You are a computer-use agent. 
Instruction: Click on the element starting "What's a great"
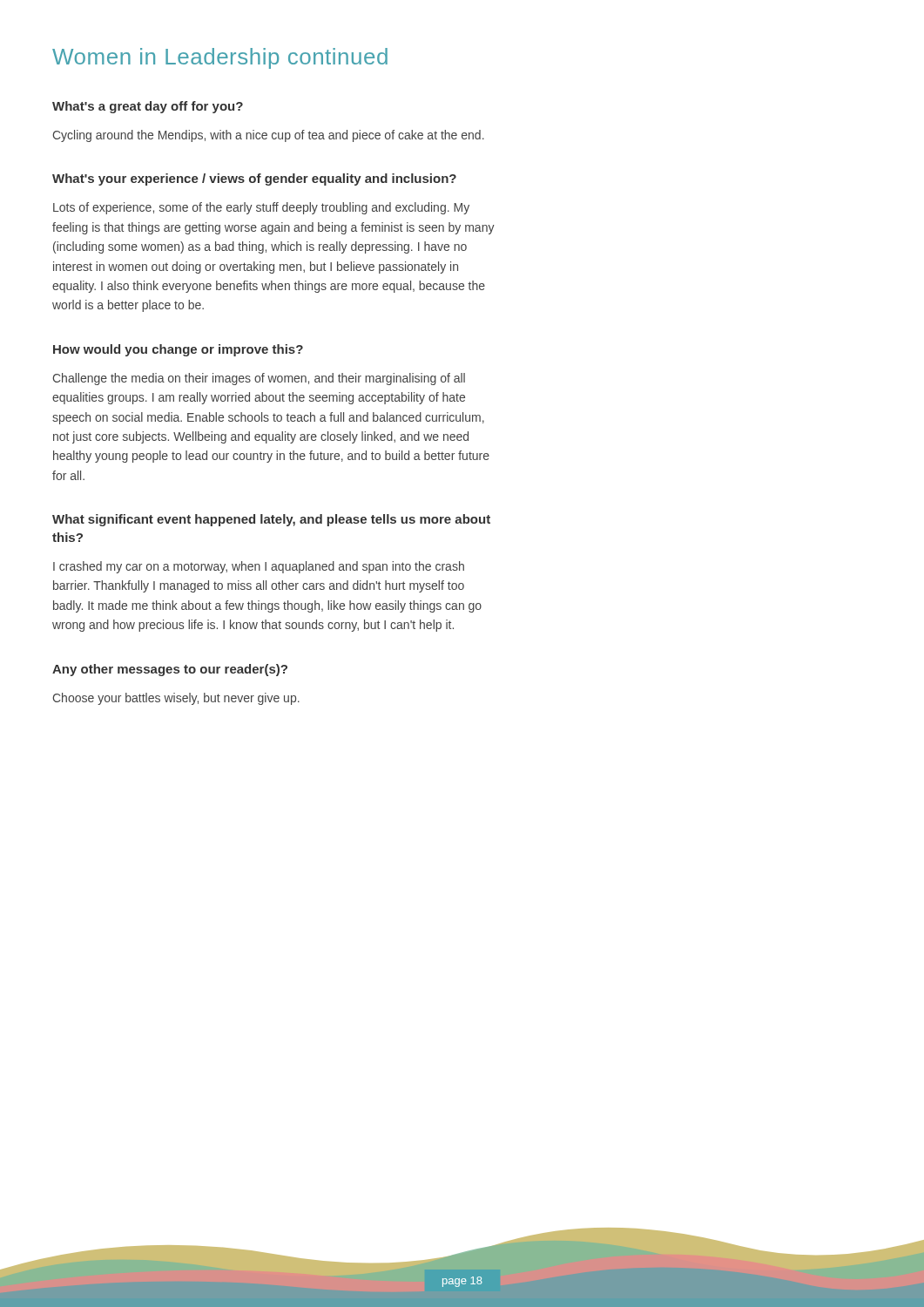tap(148, 106)
